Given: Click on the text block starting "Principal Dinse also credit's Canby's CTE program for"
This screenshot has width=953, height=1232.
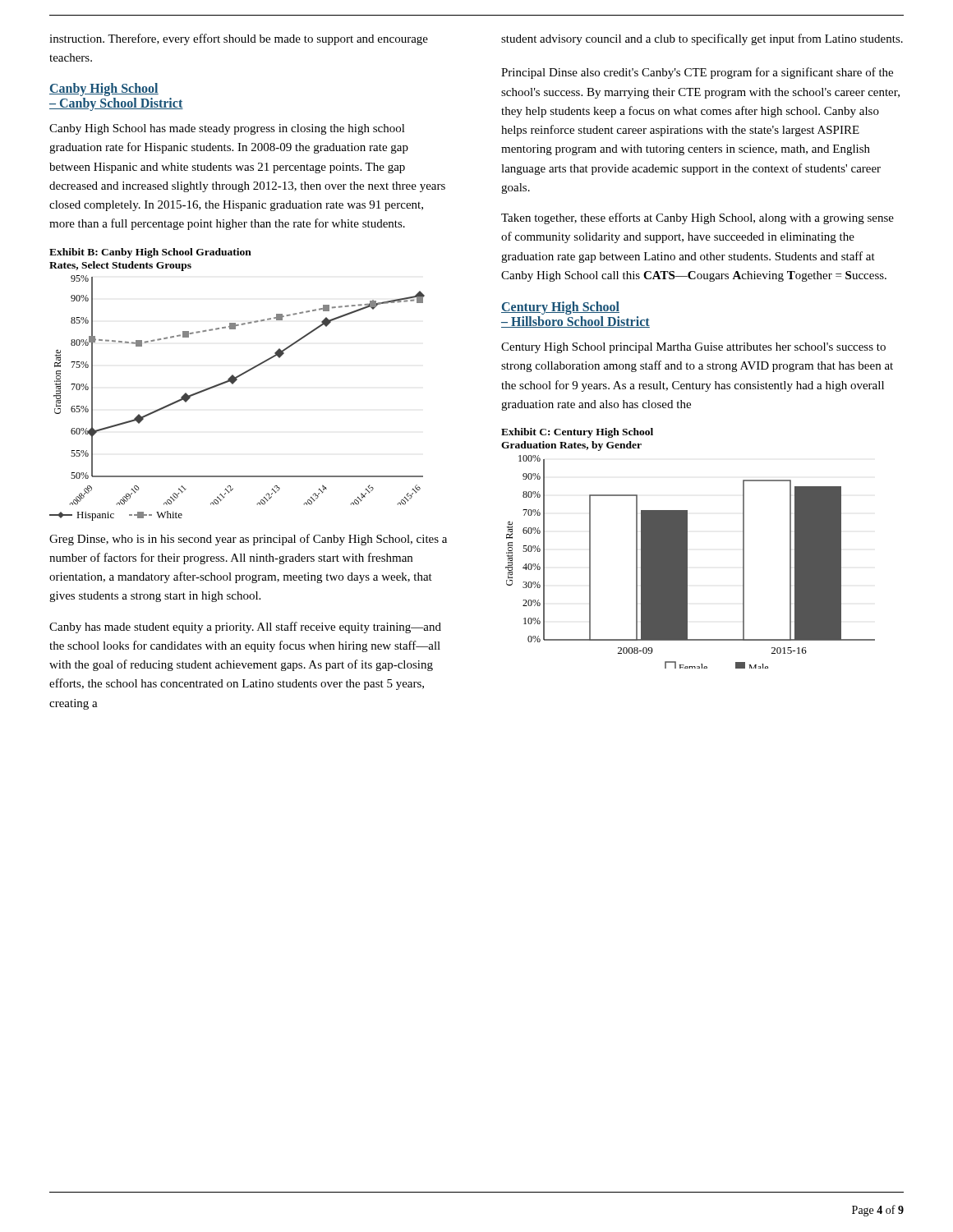Looking at the screenshot, I should (702, 130).
